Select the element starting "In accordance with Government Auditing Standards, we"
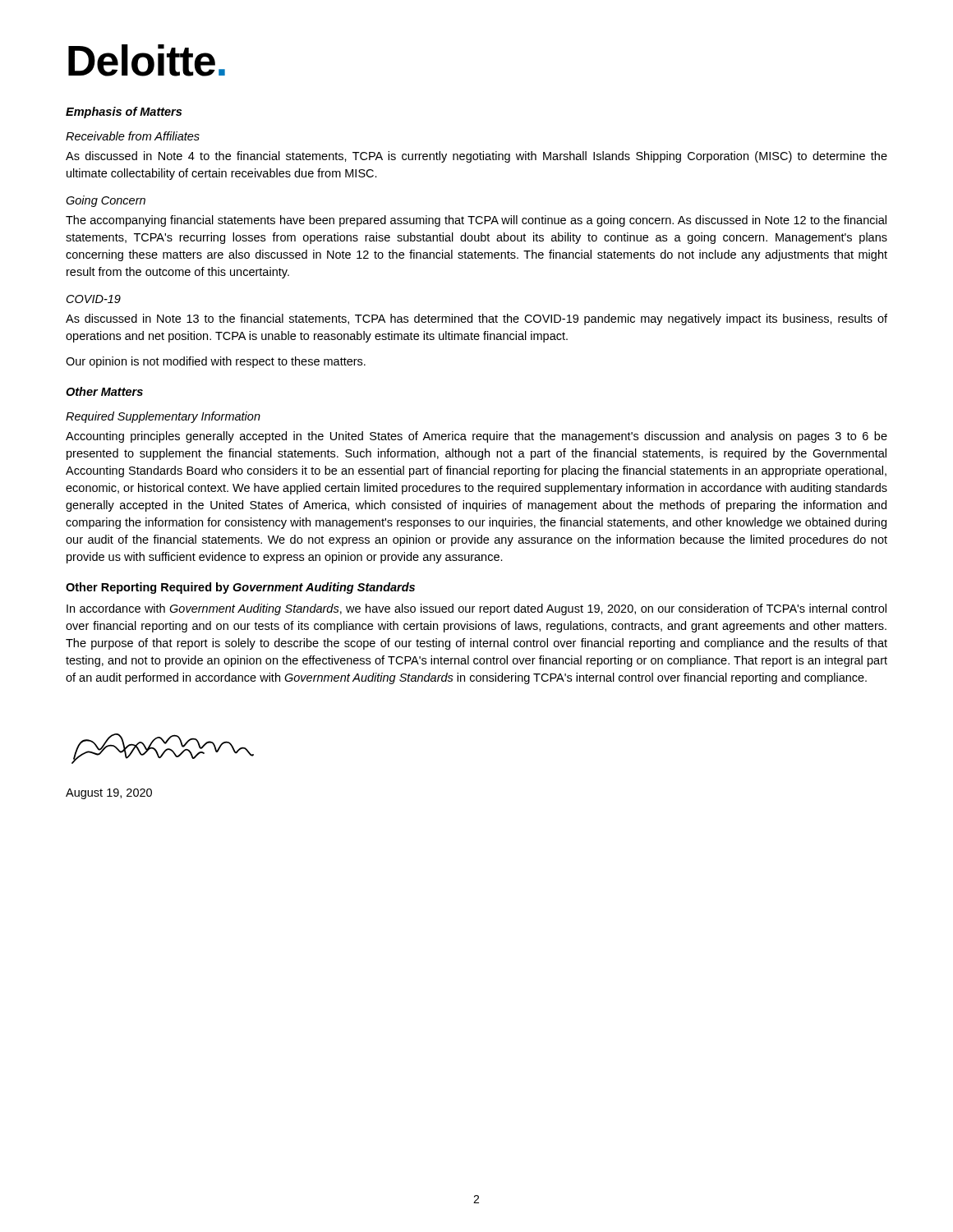This screenshot has height=1232, width=953. pos(476,643)
